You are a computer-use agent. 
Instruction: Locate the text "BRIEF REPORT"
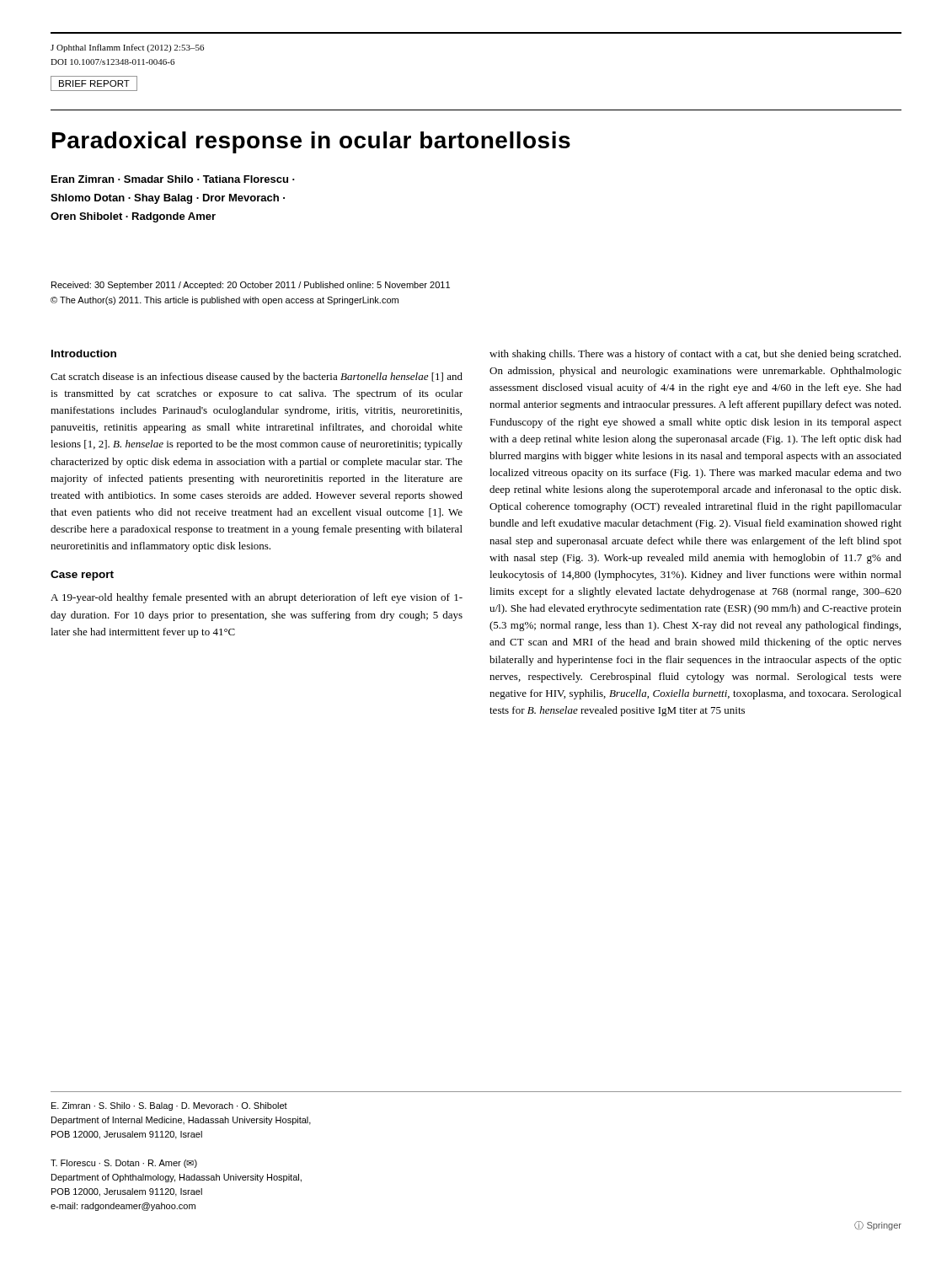(94, 83)
